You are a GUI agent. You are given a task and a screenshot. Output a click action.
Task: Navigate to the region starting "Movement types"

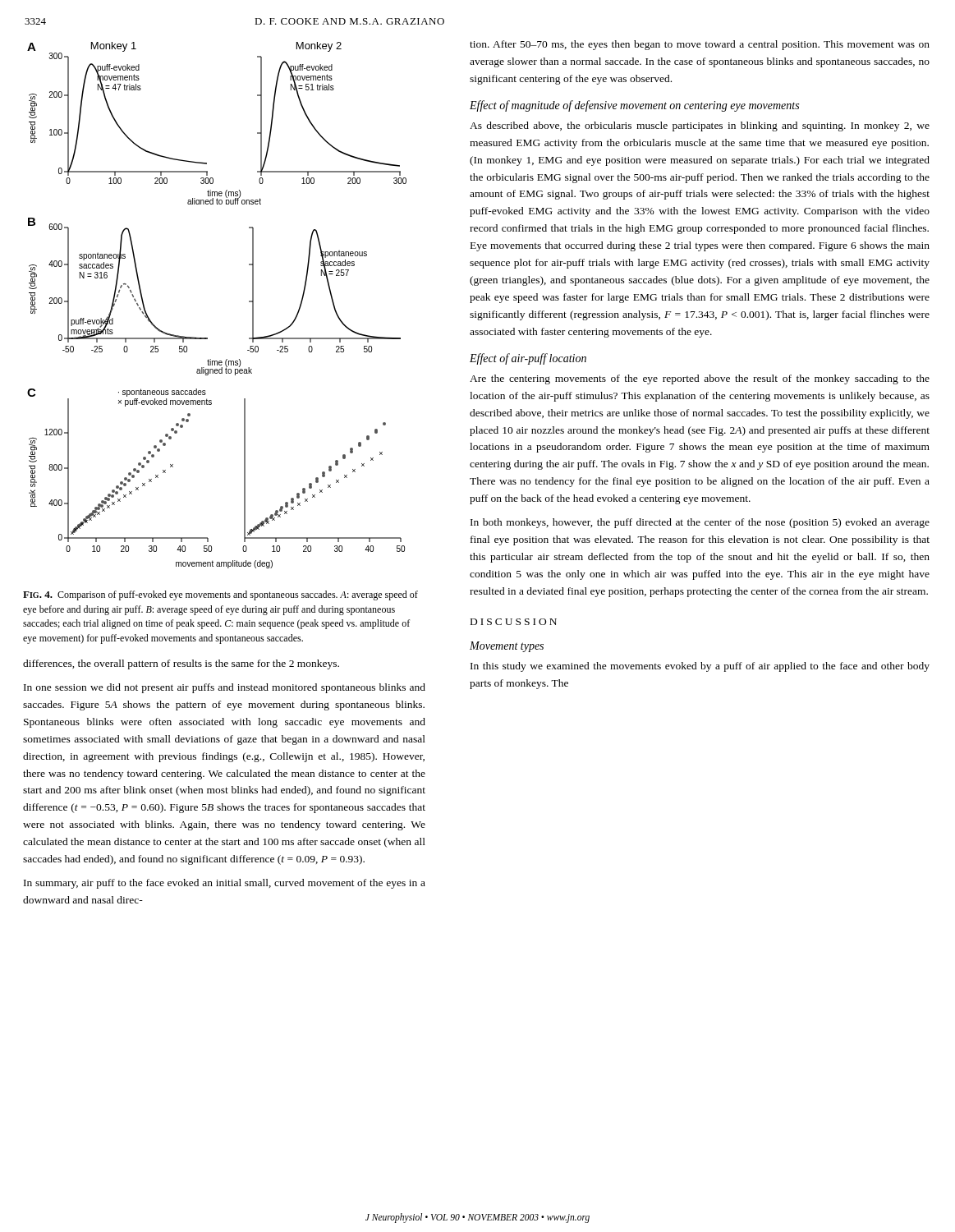507,646
